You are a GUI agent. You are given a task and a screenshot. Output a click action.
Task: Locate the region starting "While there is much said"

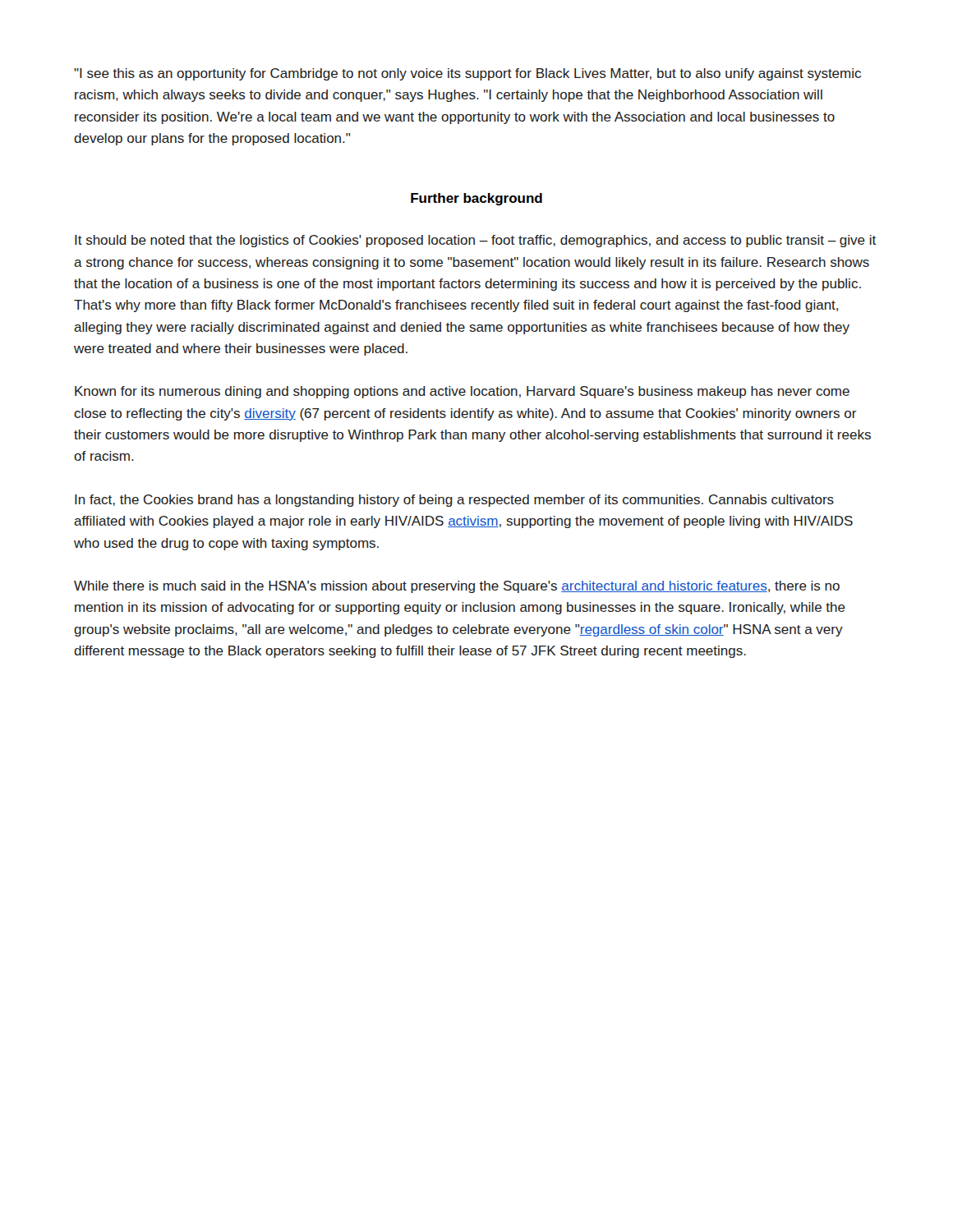click(x=476, y=619)
